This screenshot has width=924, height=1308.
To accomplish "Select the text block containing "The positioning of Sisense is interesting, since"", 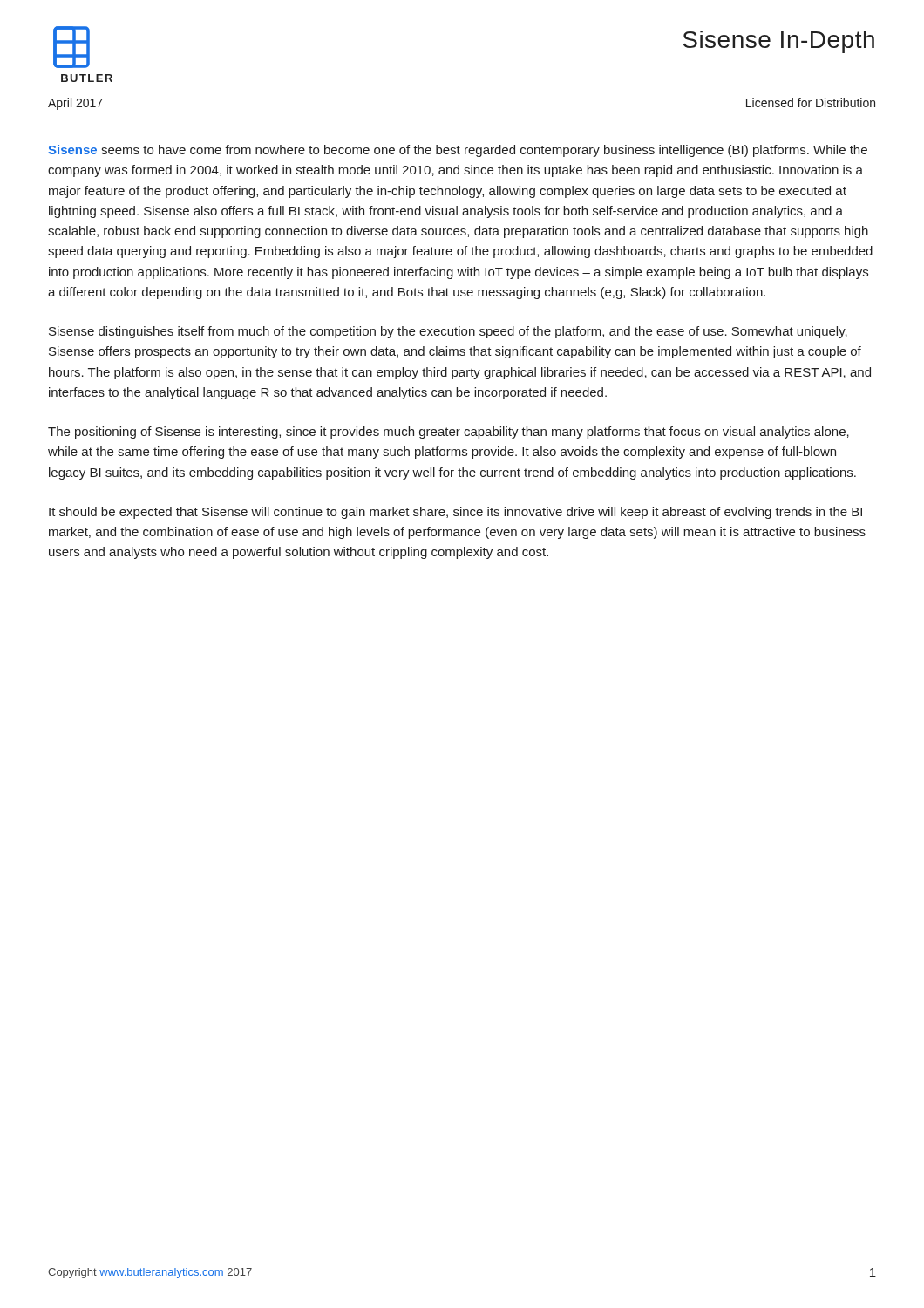I will pos(452,451).
